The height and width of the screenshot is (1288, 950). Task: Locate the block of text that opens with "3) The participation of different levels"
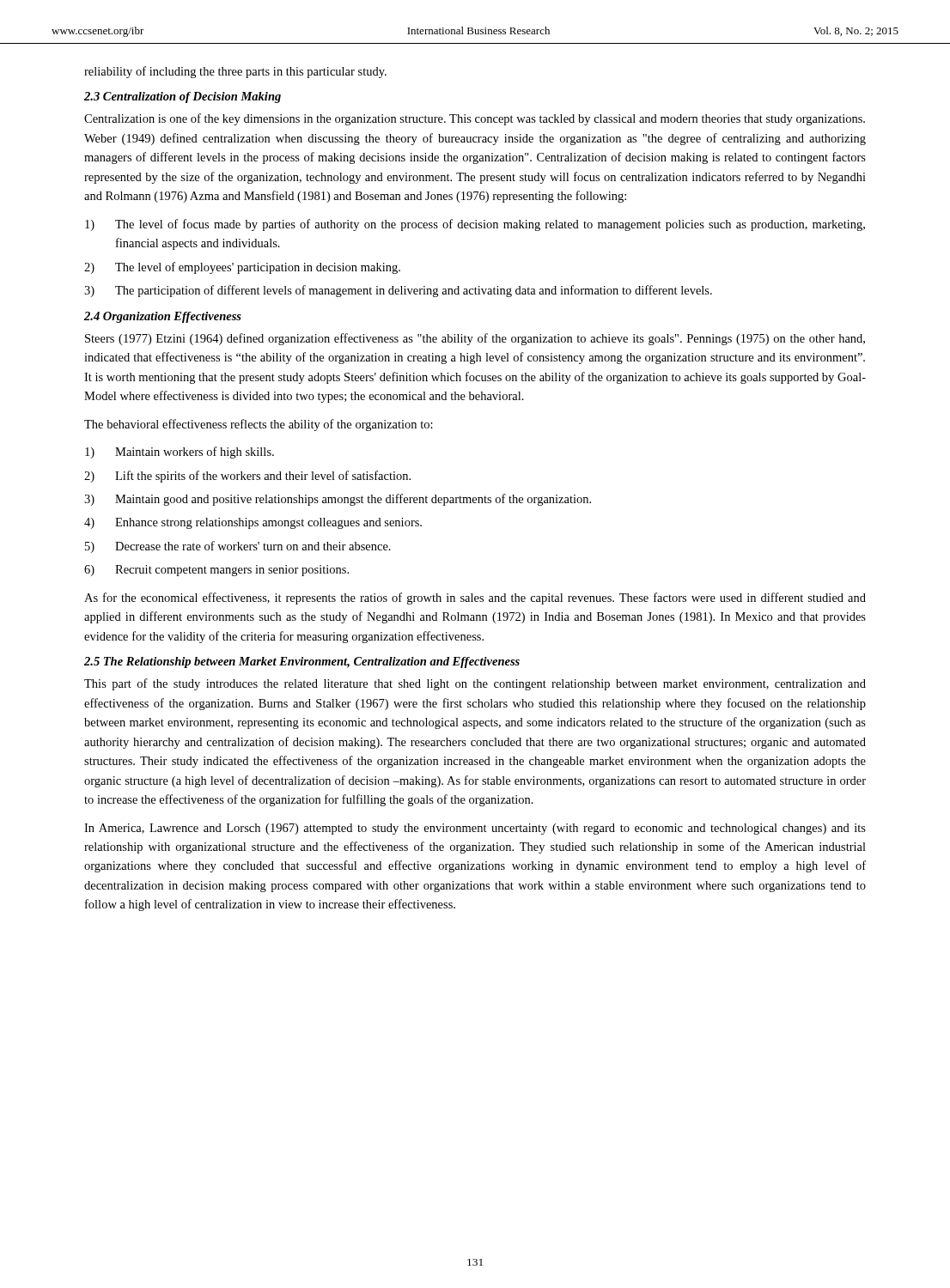click(x=475, y=291)
